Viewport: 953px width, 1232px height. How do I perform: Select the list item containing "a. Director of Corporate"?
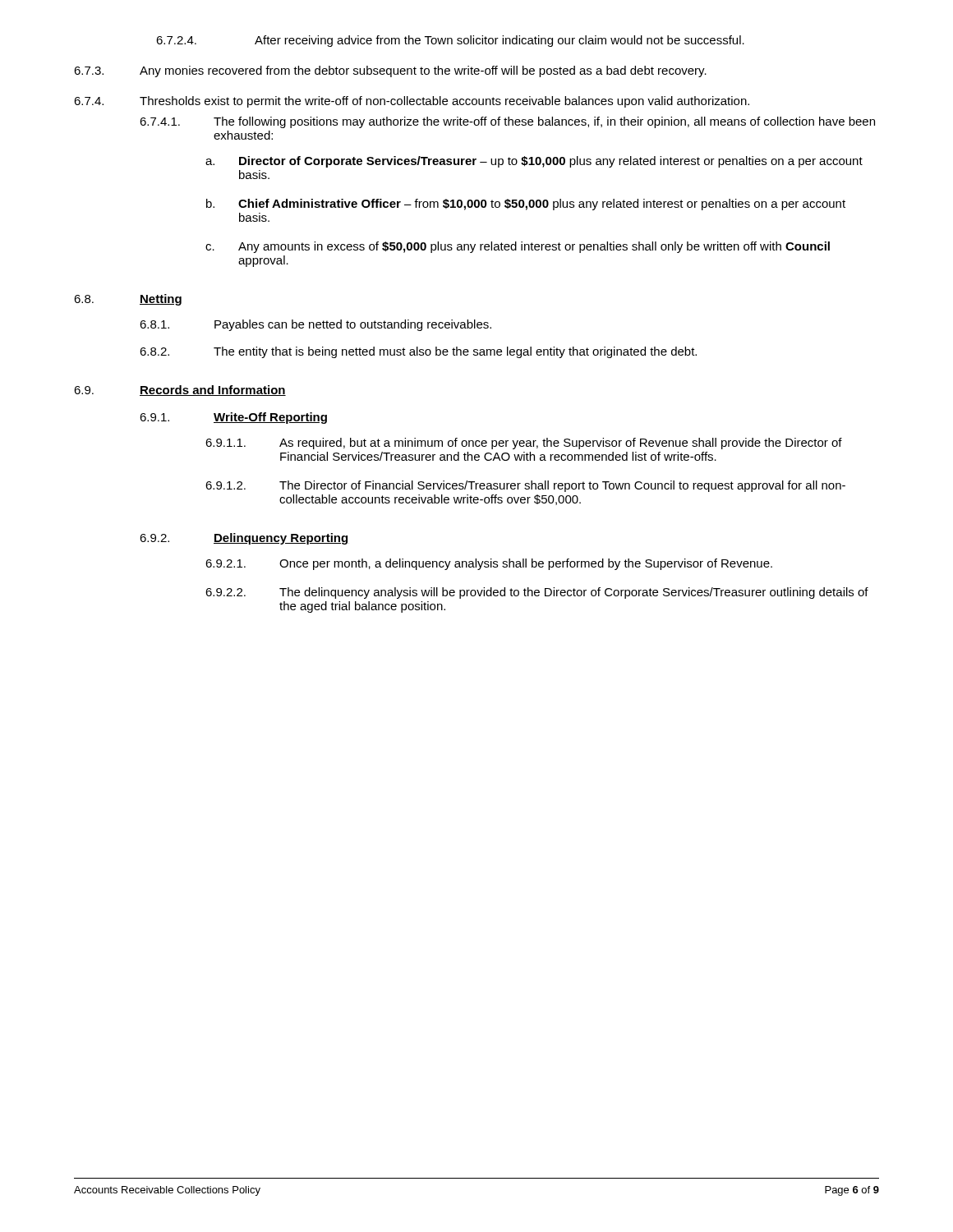(x=542, y=168)
